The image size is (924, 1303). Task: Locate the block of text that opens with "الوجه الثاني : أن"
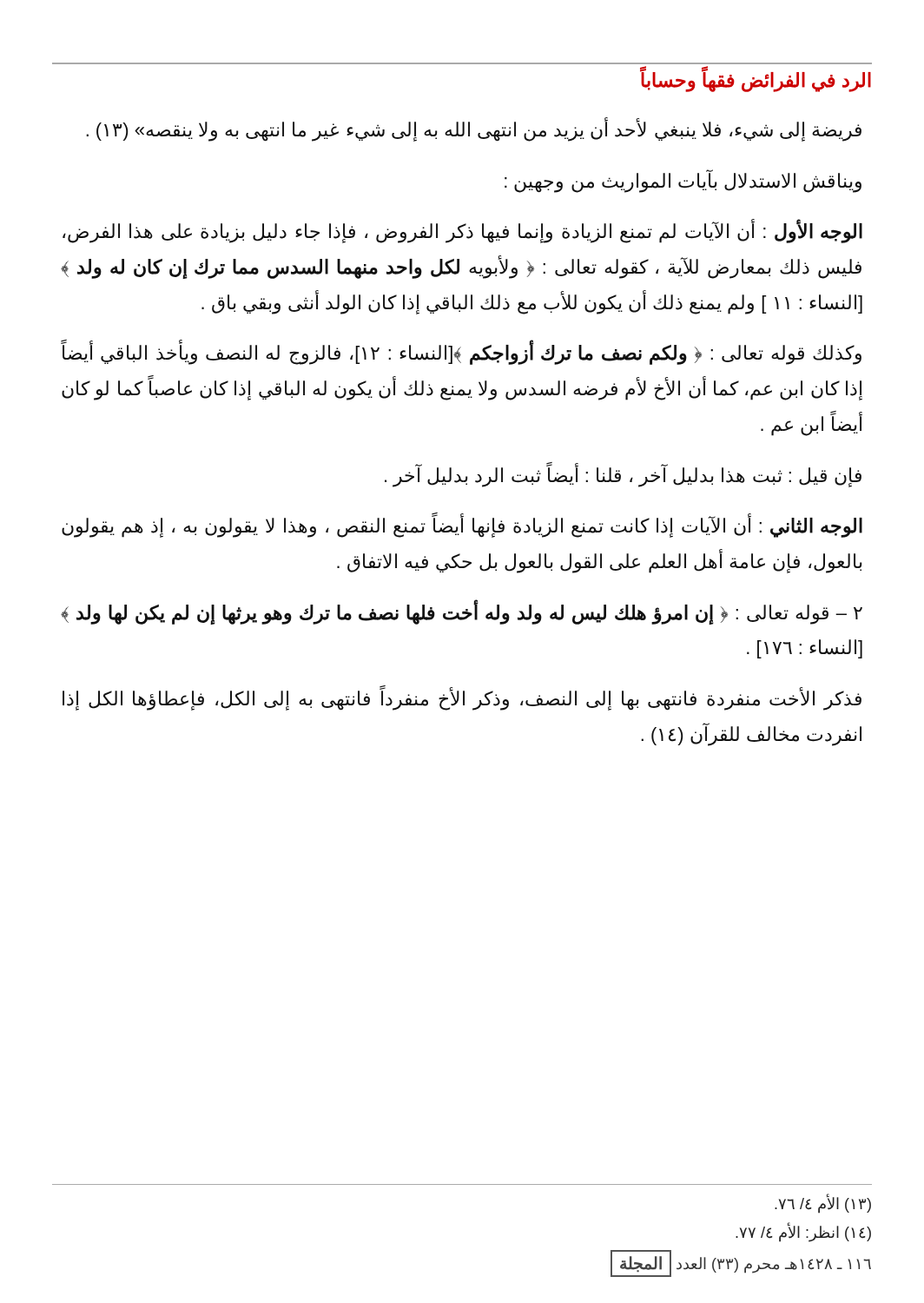pos(462,544)
